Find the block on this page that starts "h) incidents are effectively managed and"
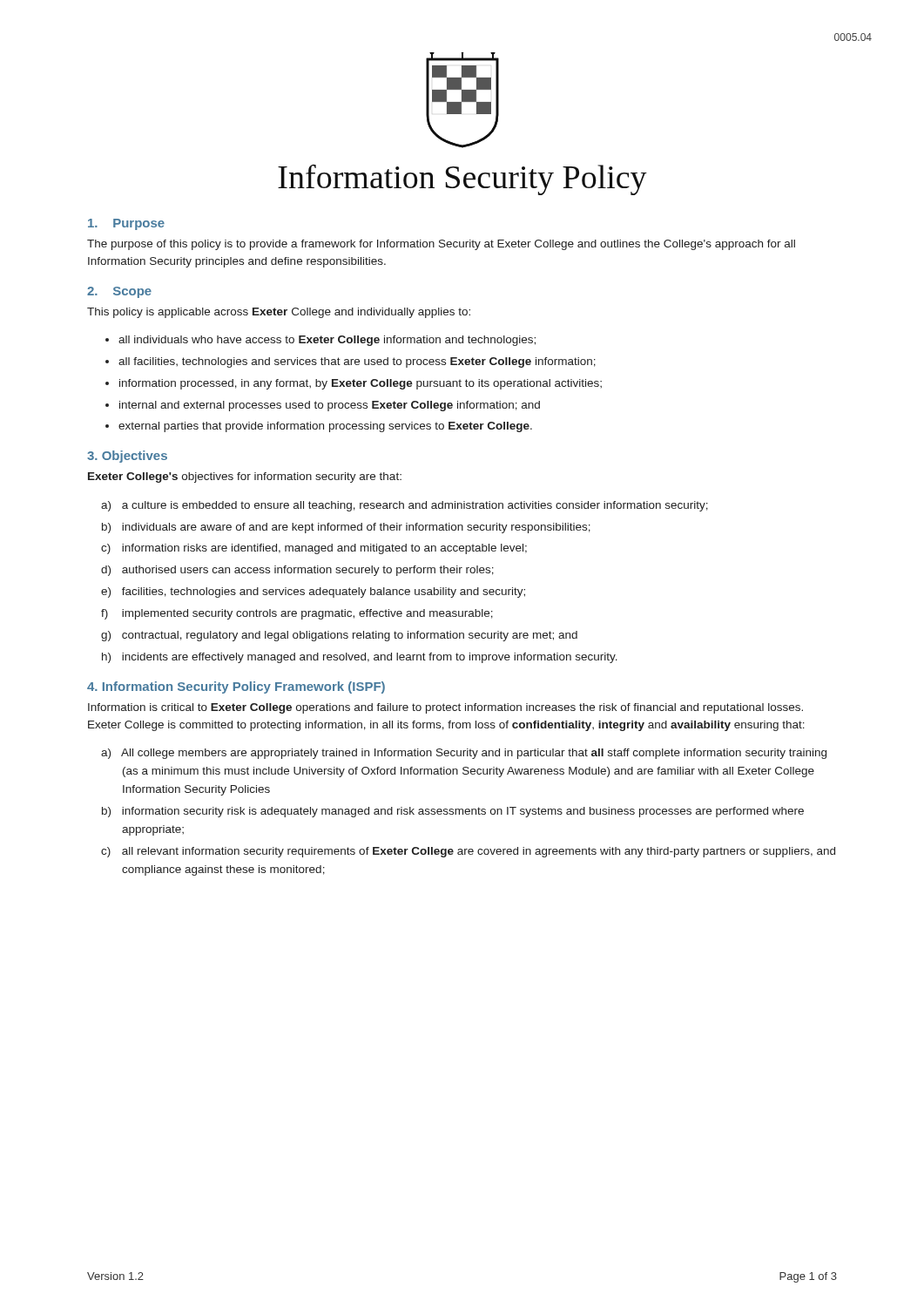 (x=368, y=657)
